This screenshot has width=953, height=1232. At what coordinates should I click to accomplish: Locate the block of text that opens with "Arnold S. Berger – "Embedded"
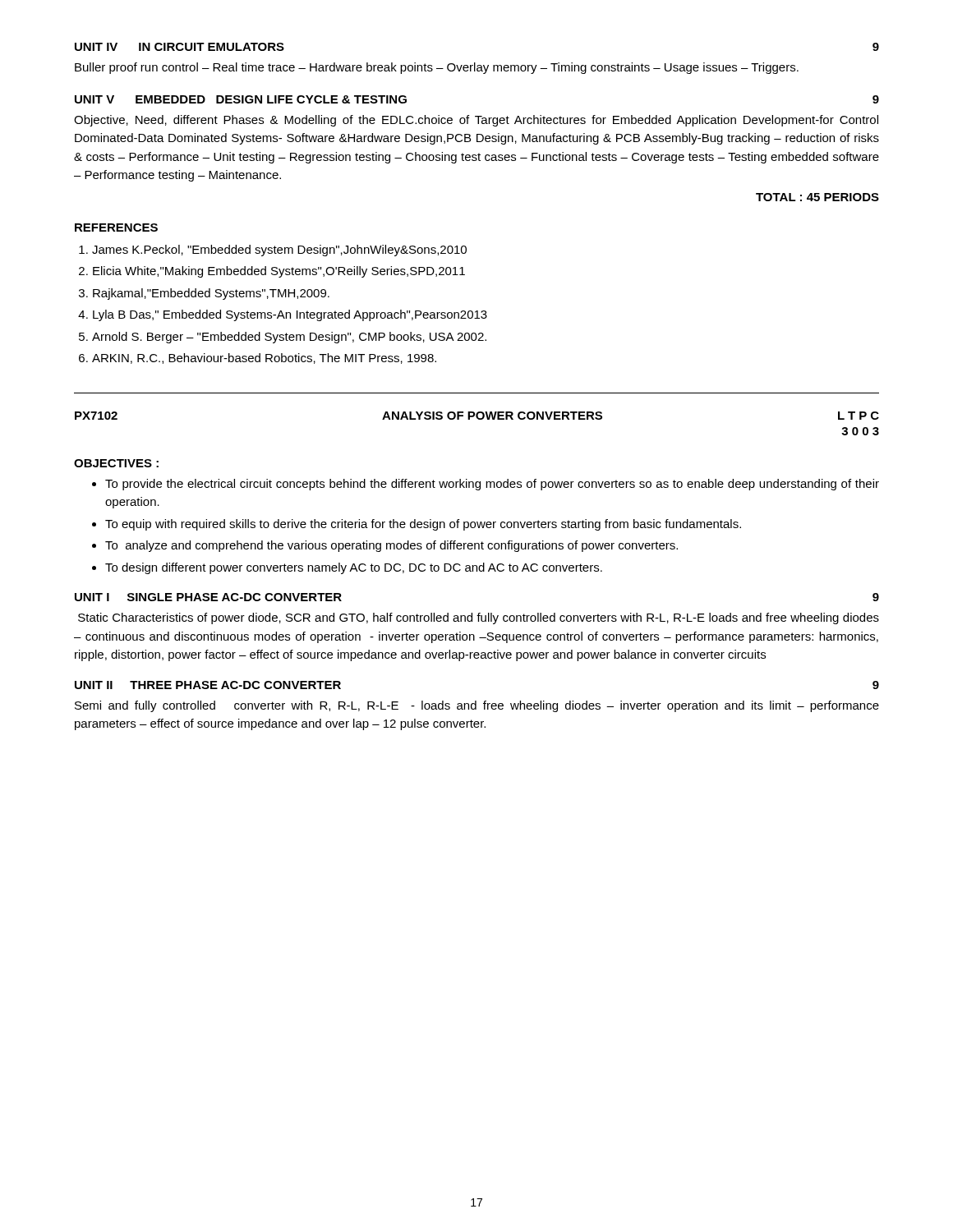tap(290, 336)
